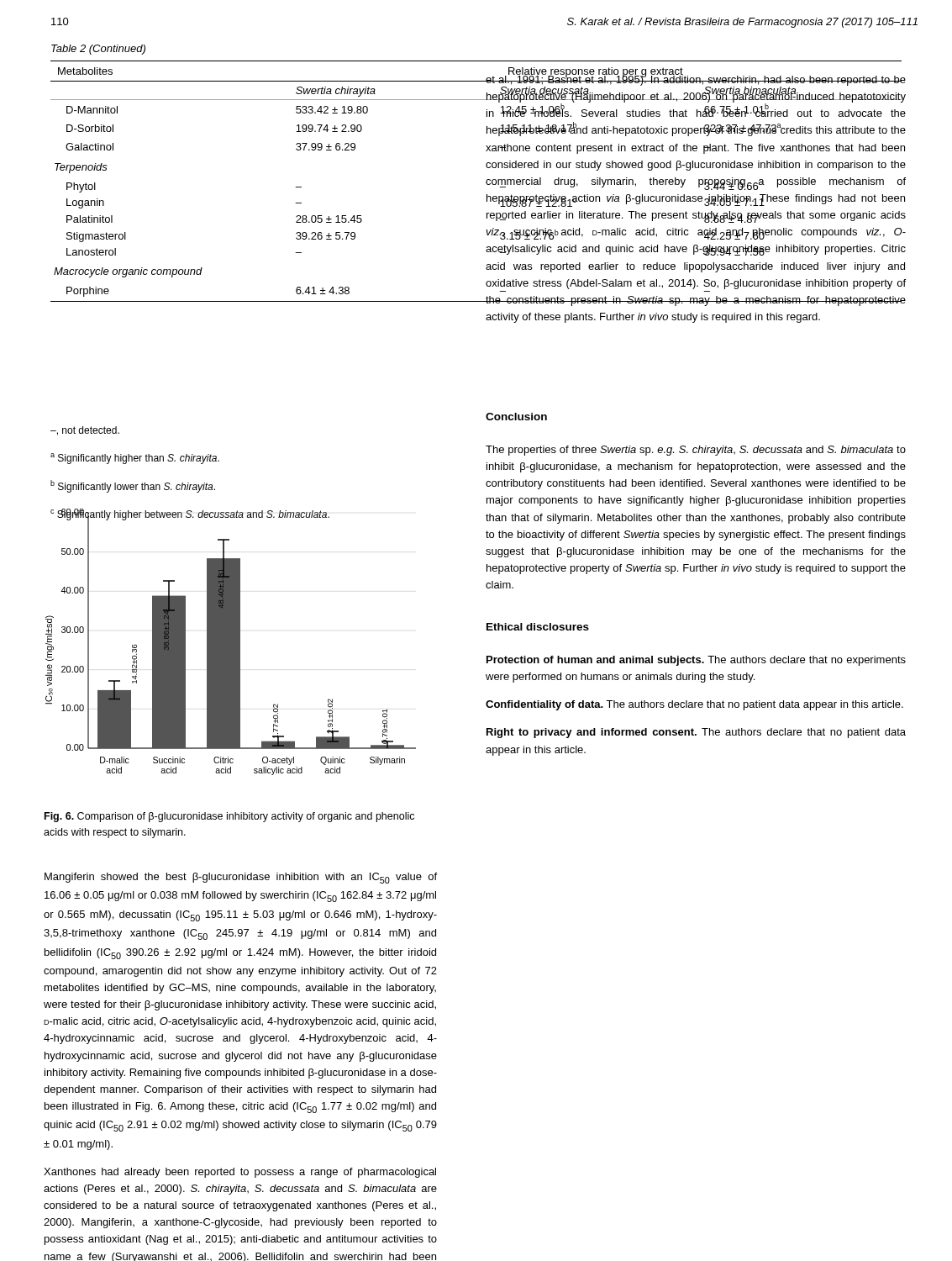Click on the section header with the text "Ethical disclosures"
Image resolution: width=952 pixels, height=1261 pixels.
point(537,627)
